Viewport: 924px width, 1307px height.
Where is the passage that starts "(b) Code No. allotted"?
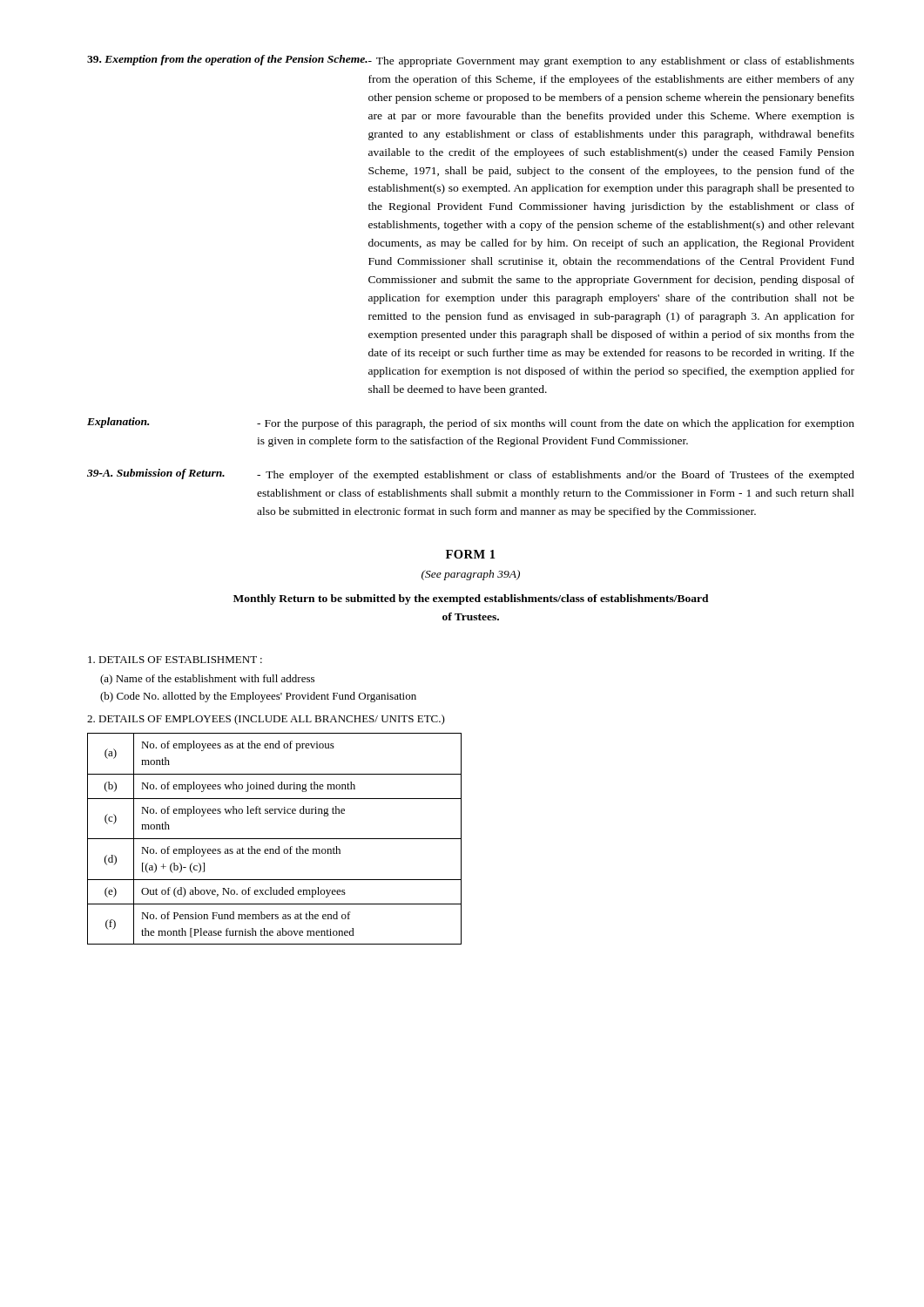[258, 696]
